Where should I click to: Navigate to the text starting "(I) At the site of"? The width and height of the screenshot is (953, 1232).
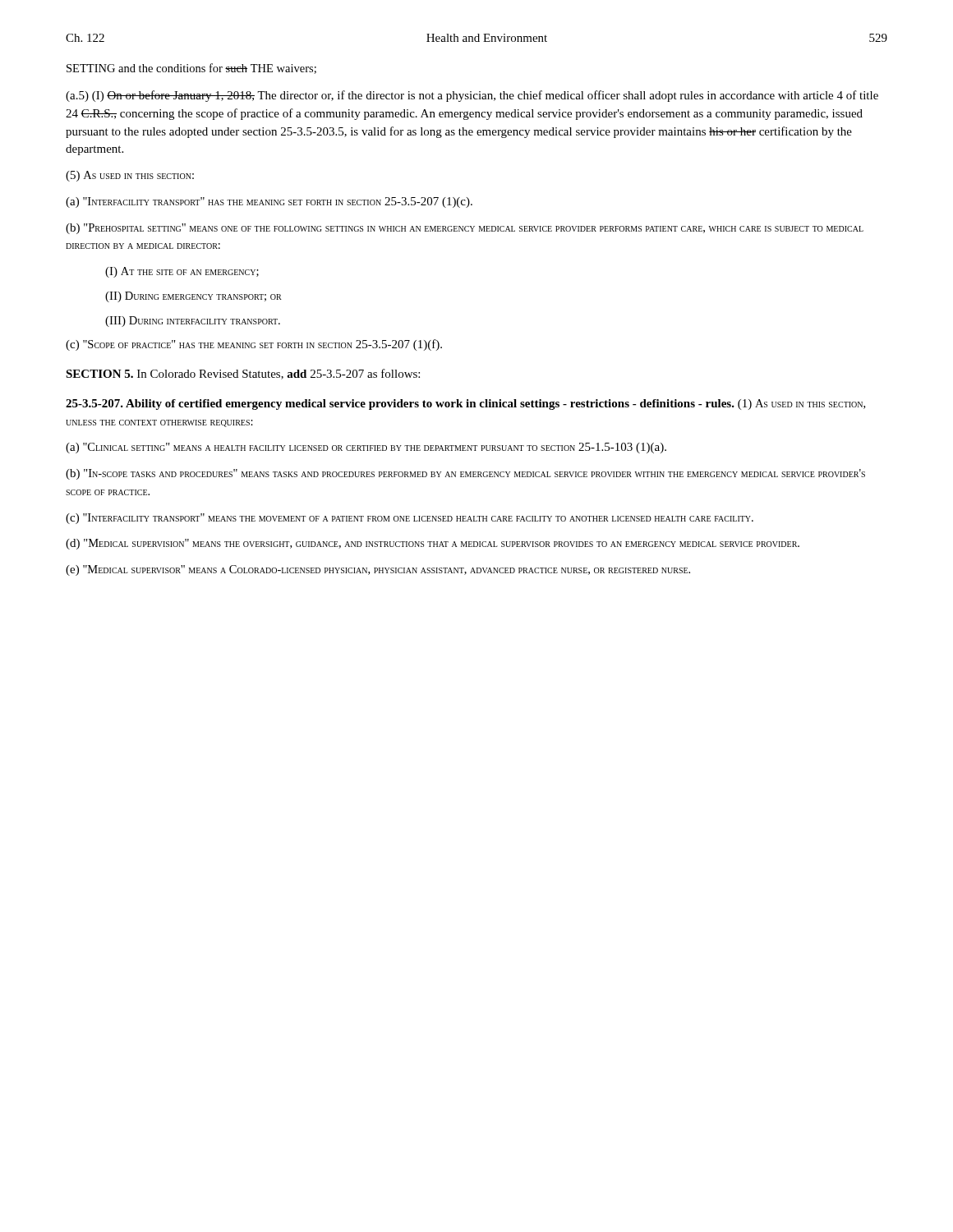tap(182, 271)
